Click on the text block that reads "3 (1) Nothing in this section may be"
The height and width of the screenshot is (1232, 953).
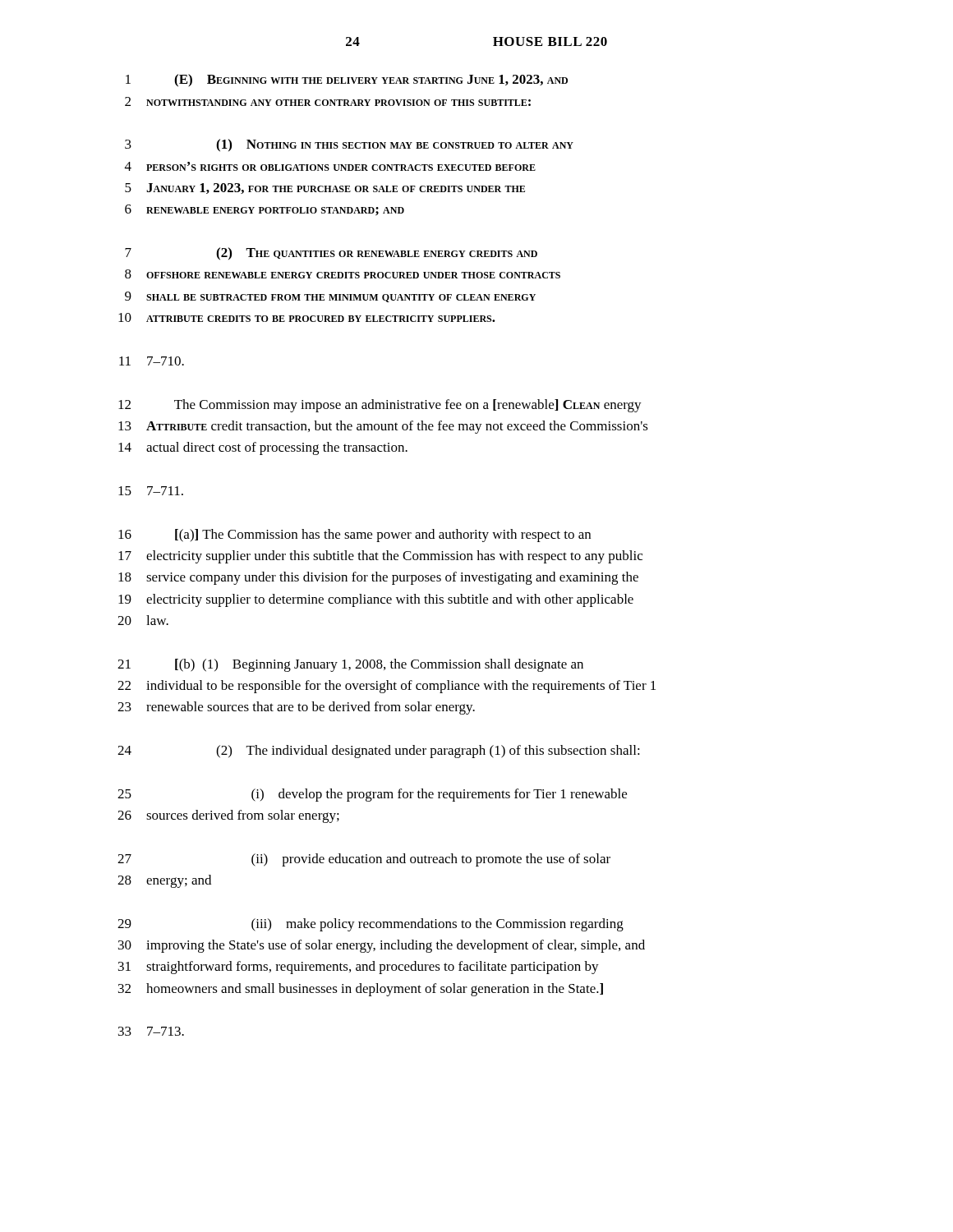(x=476, y=177)
